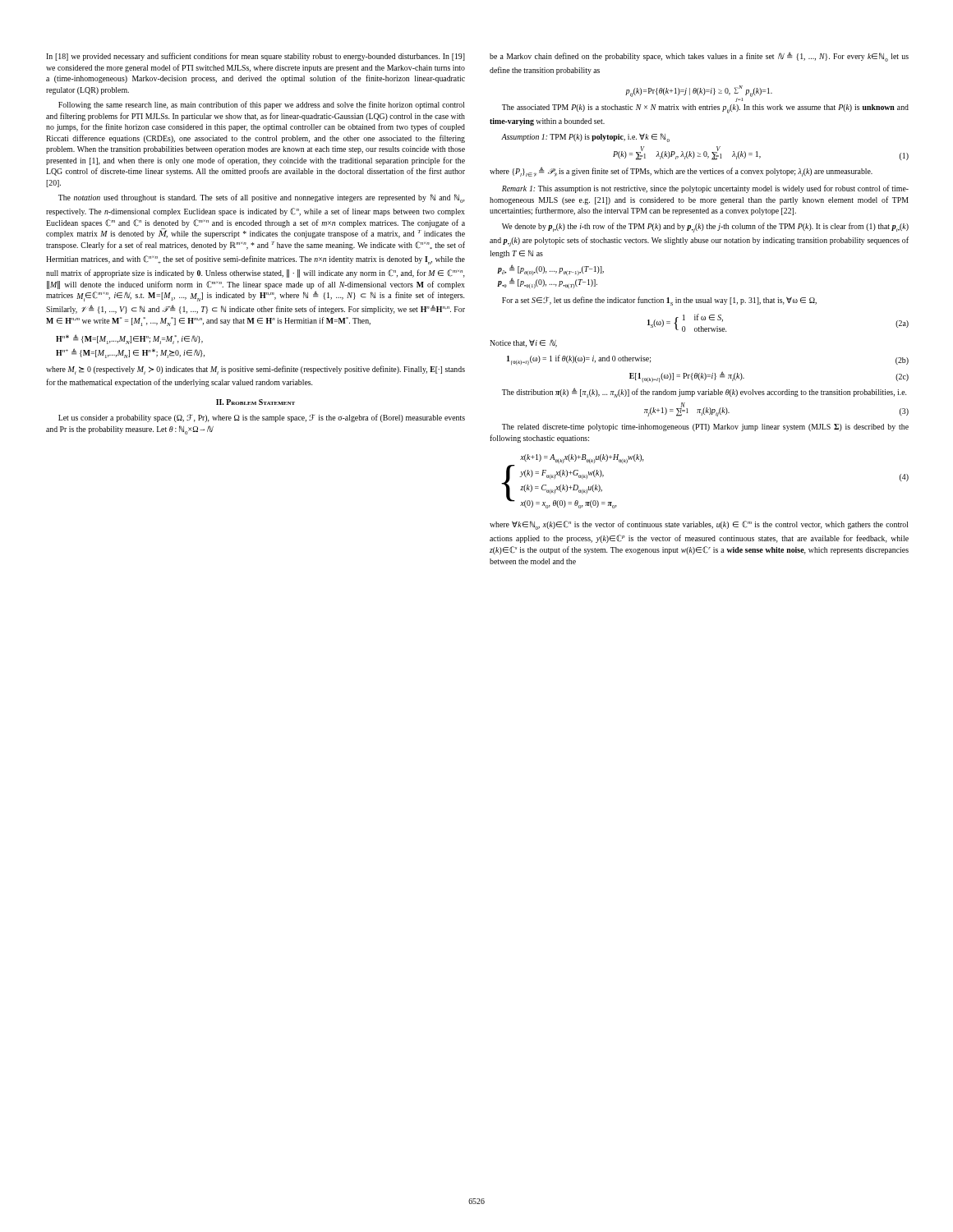This screenshot has height=1232, width=953.
Task: Locate the text block containing "where ∀k∈ℕ0, x(k)∈ℂn is"
Action: click(699, 543)
